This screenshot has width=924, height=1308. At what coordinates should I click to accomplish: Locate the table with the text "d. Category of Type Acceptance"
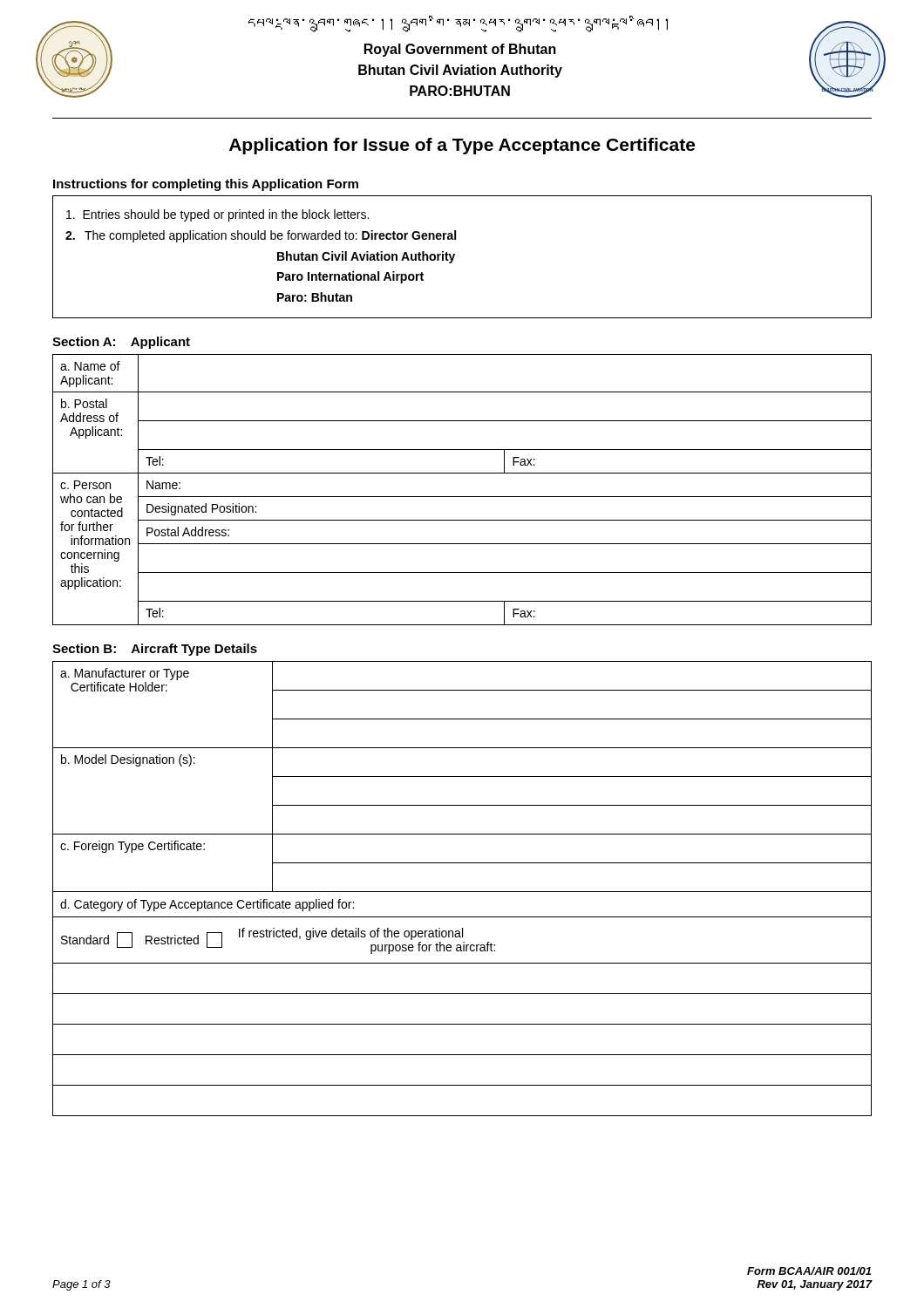(x=462, y=889)
